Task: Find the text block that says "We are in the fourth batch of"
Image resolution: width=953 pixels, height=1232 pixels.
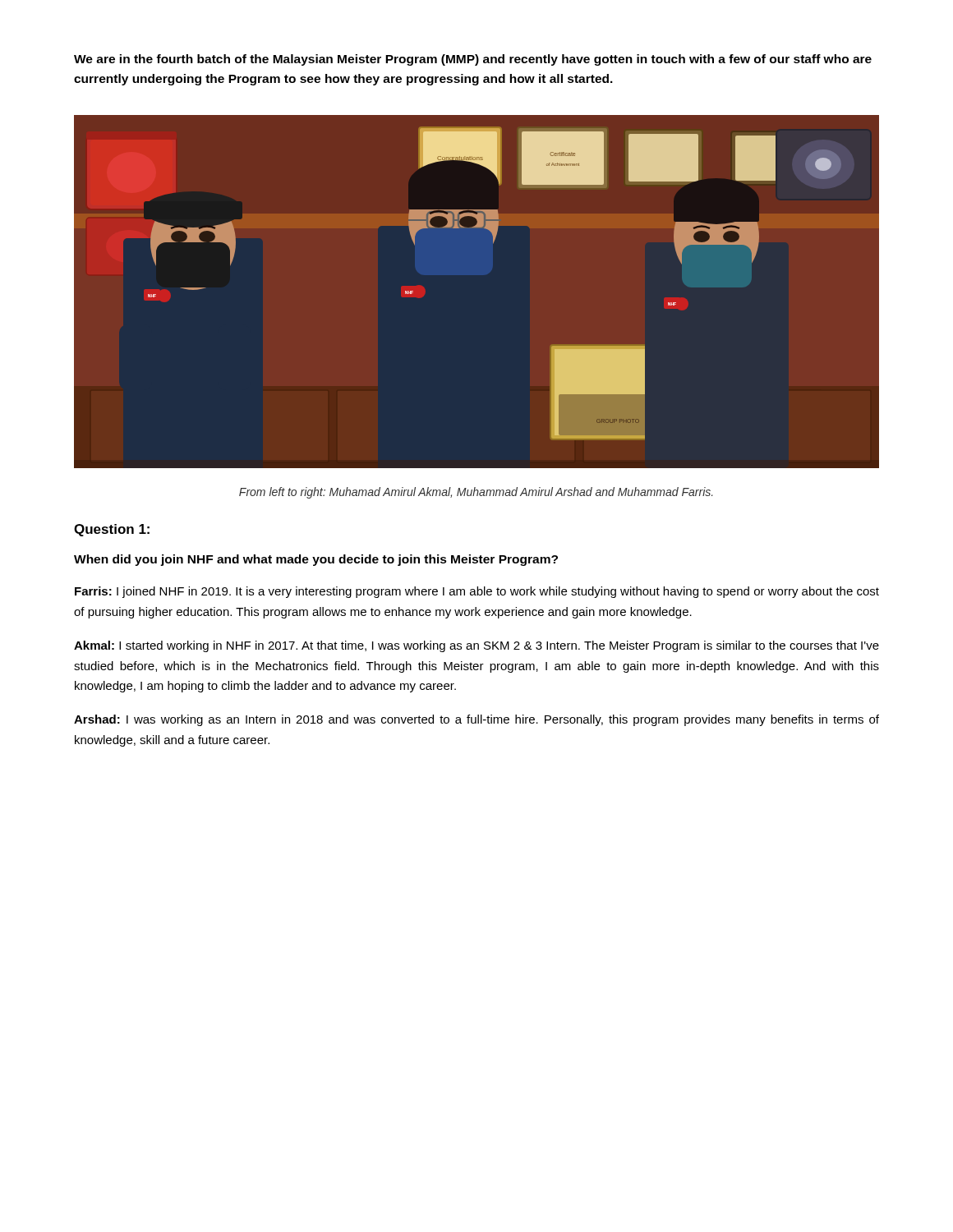Action: 473,69
